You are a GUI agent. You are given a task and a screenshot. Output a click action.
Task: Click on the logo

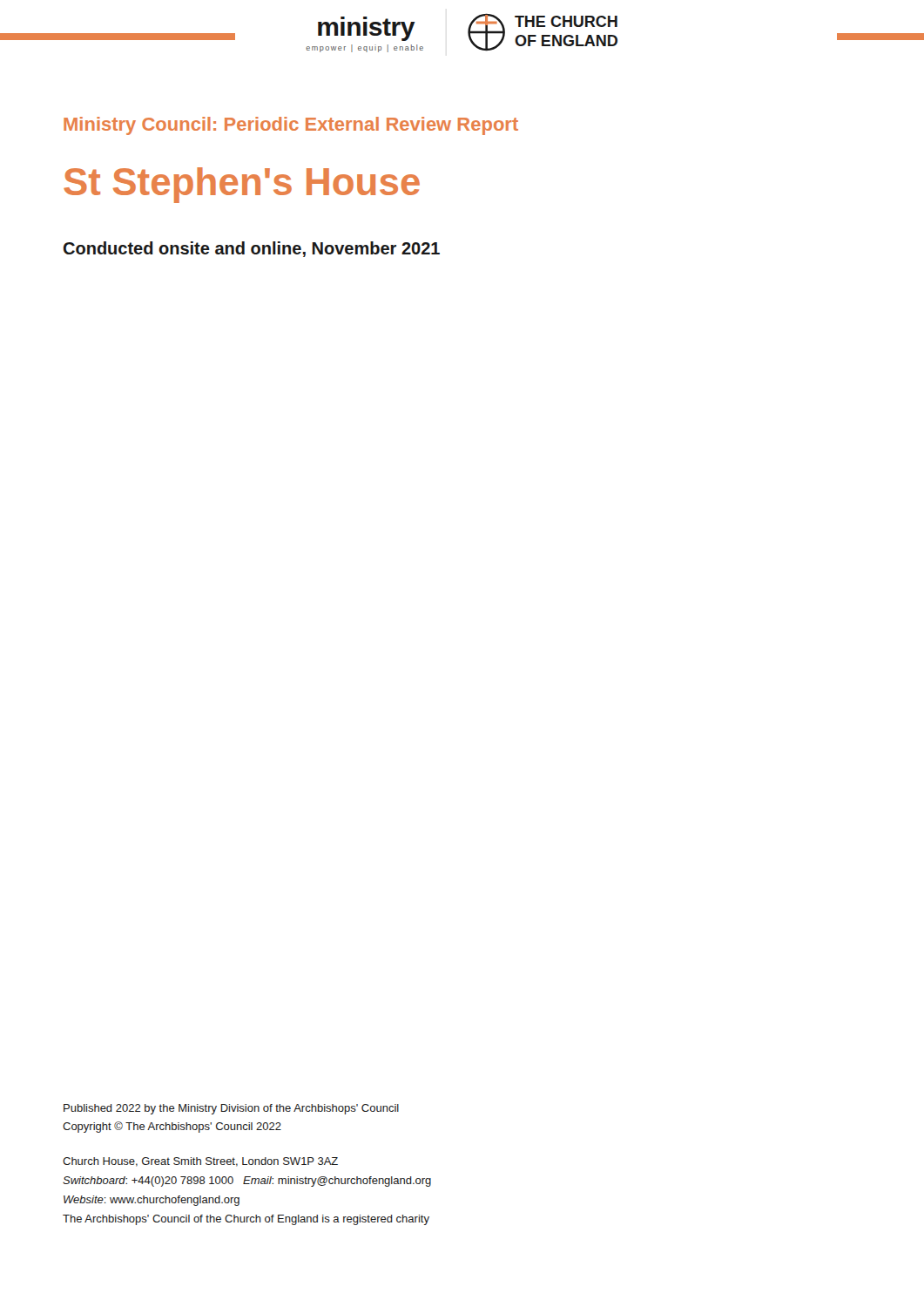(x=462, y=39)
